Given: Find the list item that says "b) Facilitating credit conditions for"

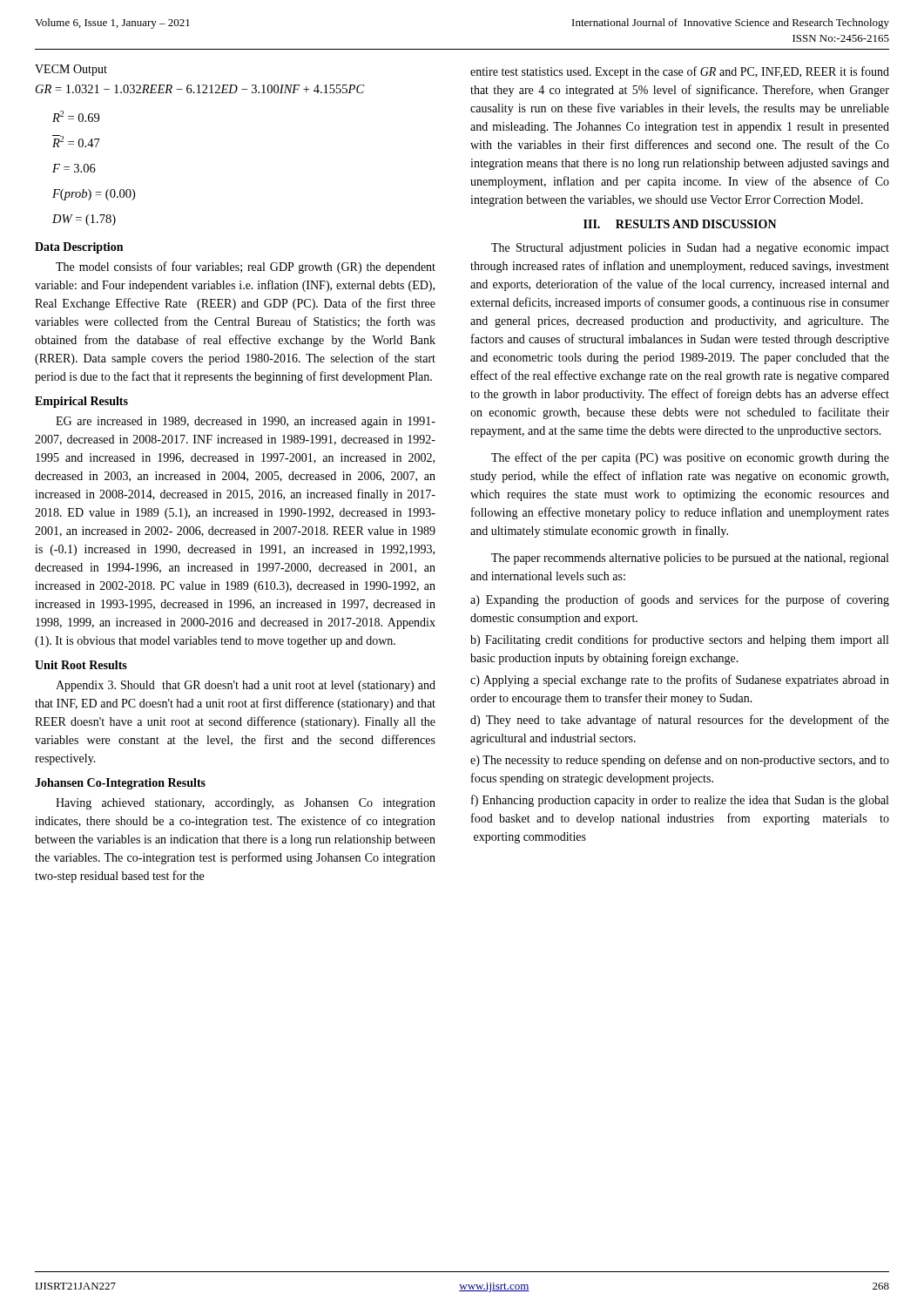Looking at the screenshot, I should point(680,649).
